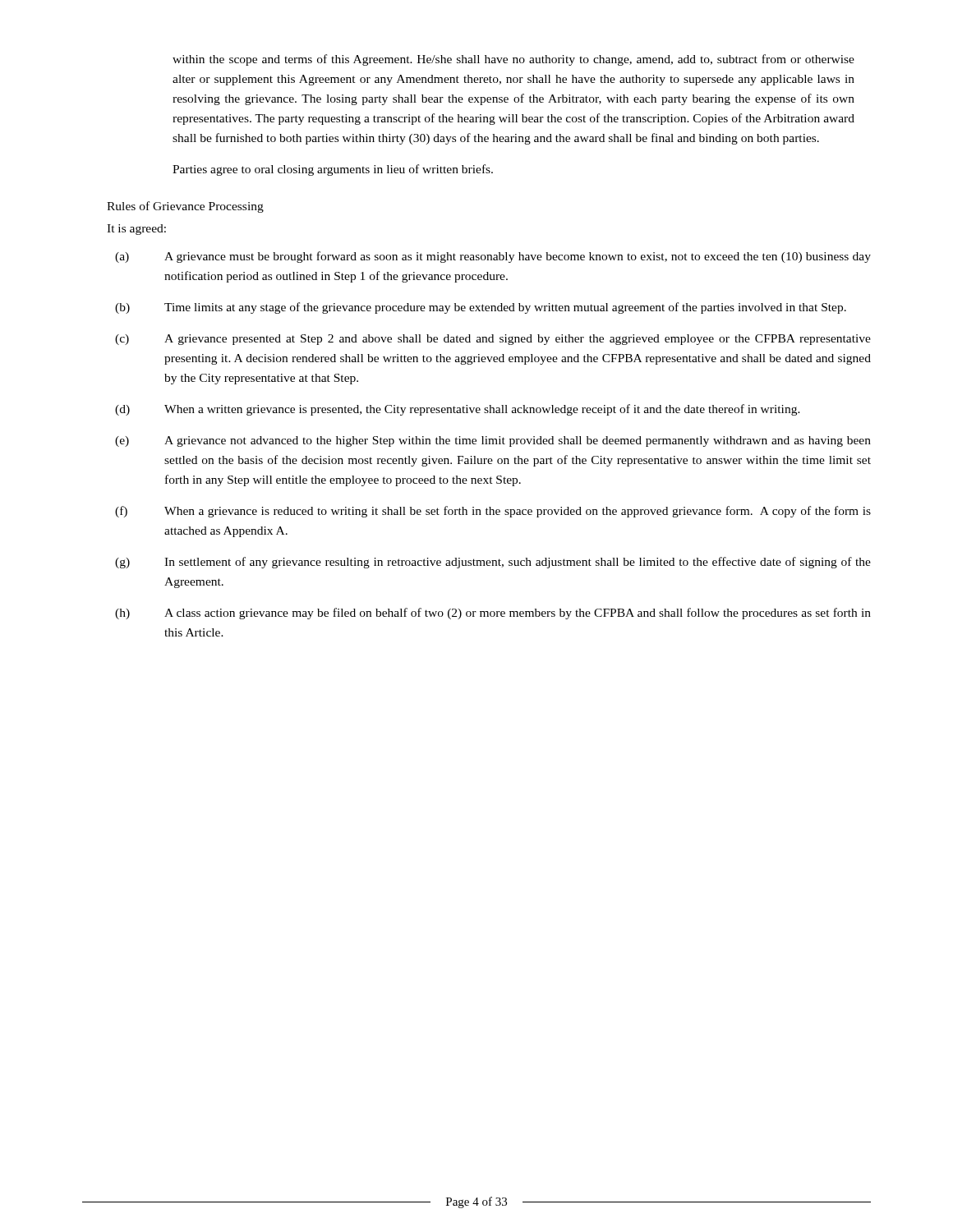
Task: Locate the section header that reads "Rules of Grievance"
Action: pos(185,206)
